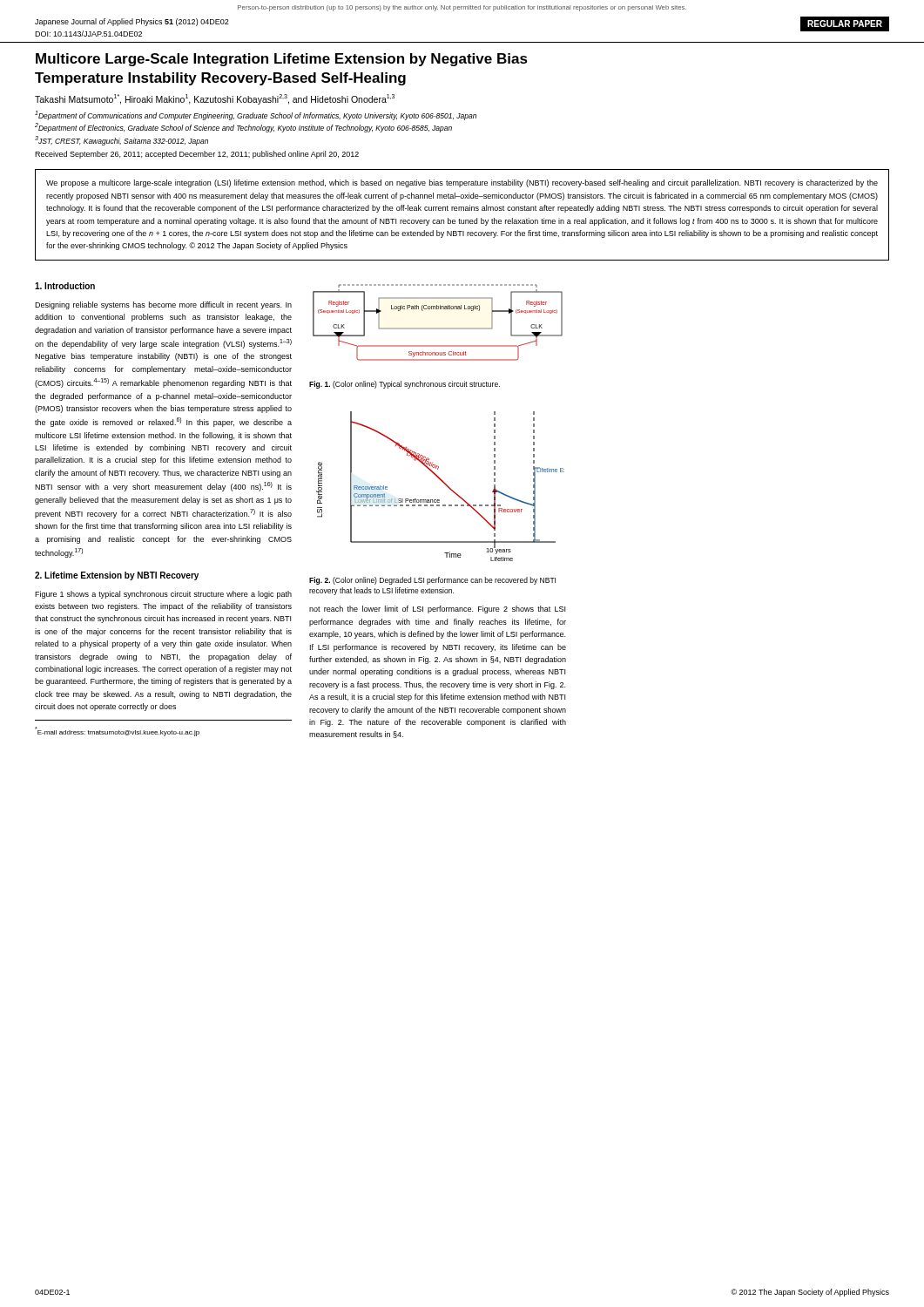Viewport: 924px width, 1307px height.
Task: Point to the element starting "Received September 26,"
Action: [197, 155]
